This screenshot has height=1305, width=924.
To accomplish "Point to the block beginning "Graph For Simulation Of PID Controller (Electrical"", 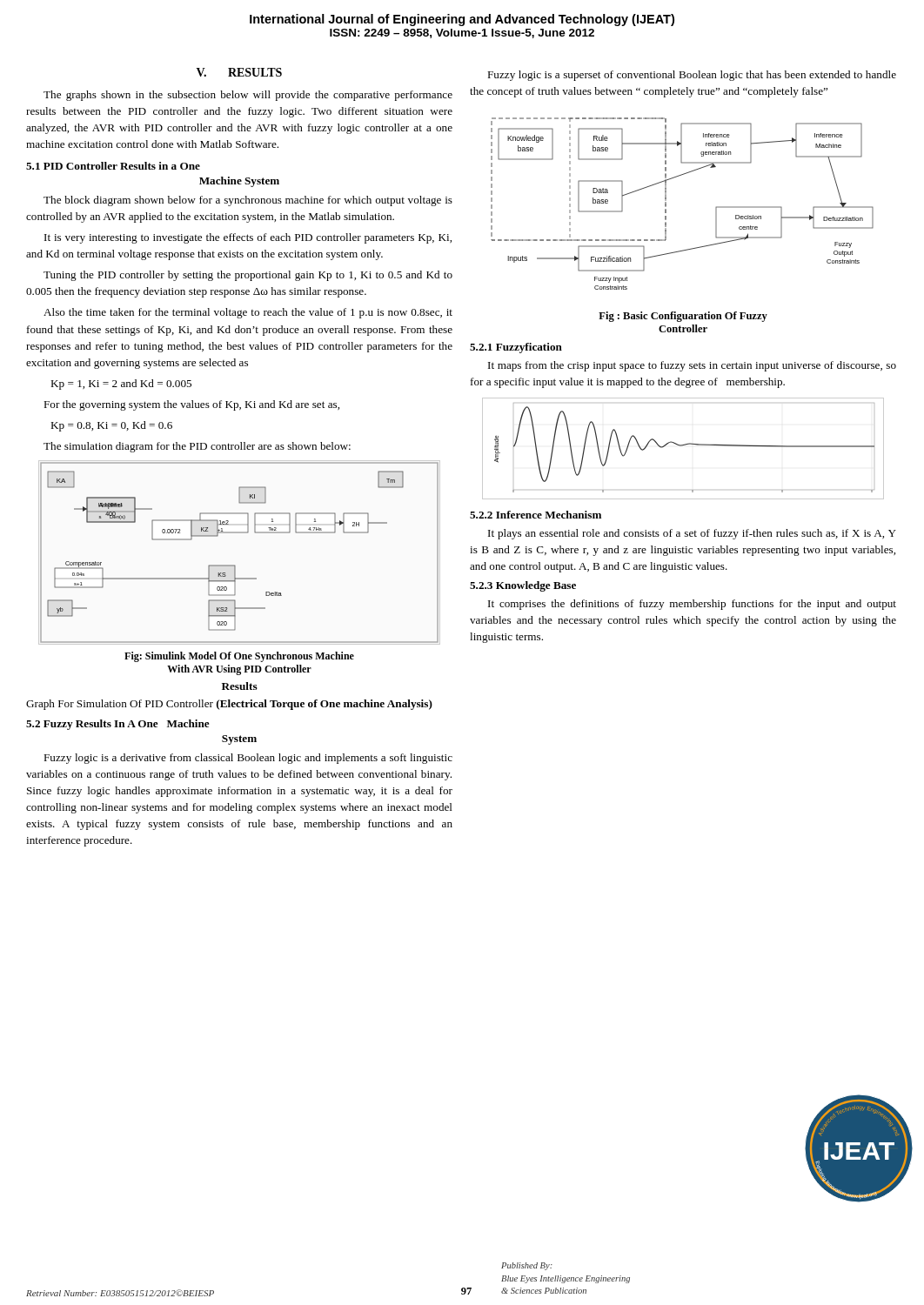I will [x=229, y=703].
